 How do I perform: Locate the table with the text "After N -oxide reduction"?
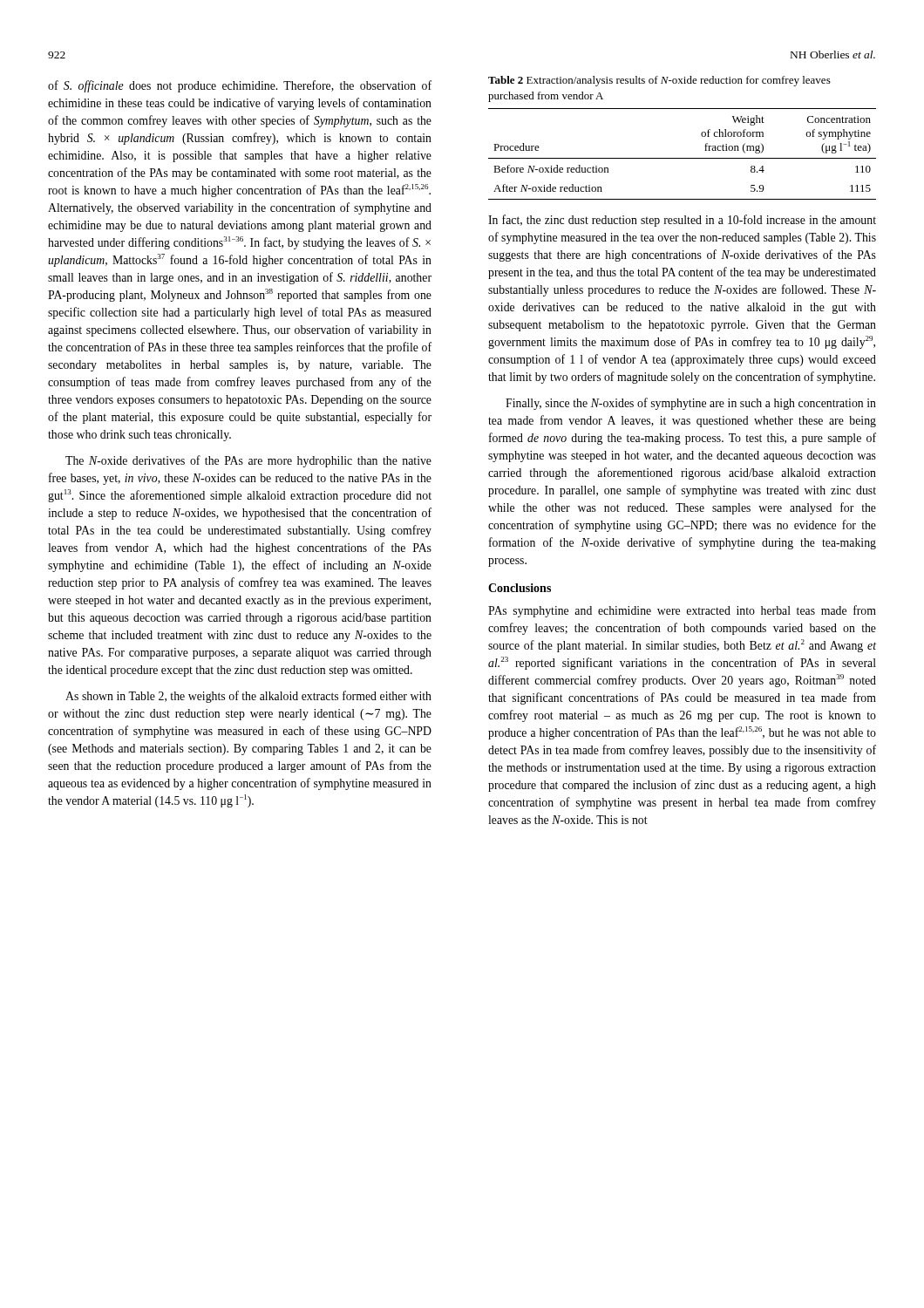point(682,154)
